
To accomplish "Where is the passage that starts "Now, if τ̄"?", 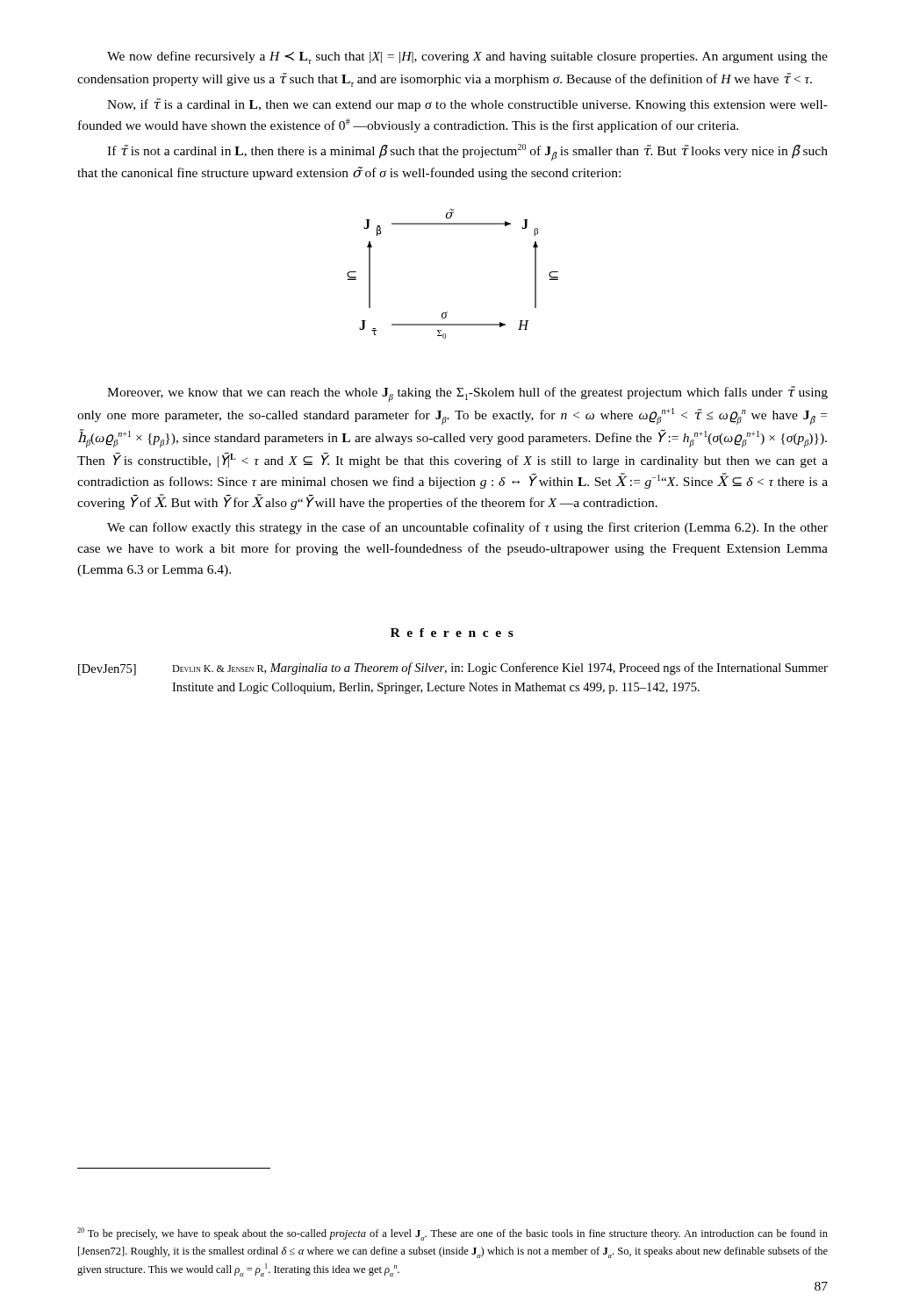I will (452, 115).
